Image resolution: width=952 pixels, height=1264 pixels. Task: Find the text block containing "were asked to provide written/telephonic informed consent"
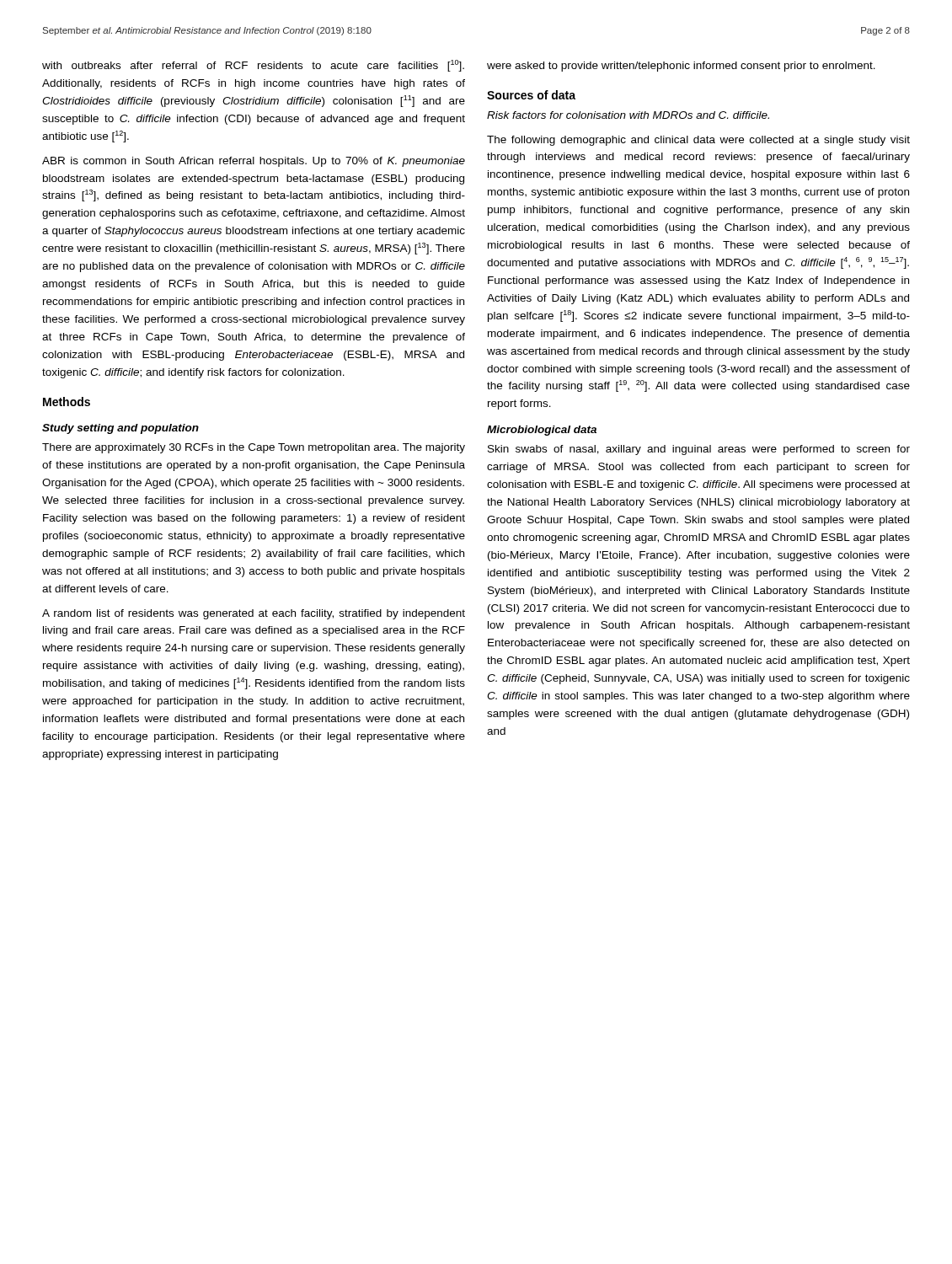[698, 66]
